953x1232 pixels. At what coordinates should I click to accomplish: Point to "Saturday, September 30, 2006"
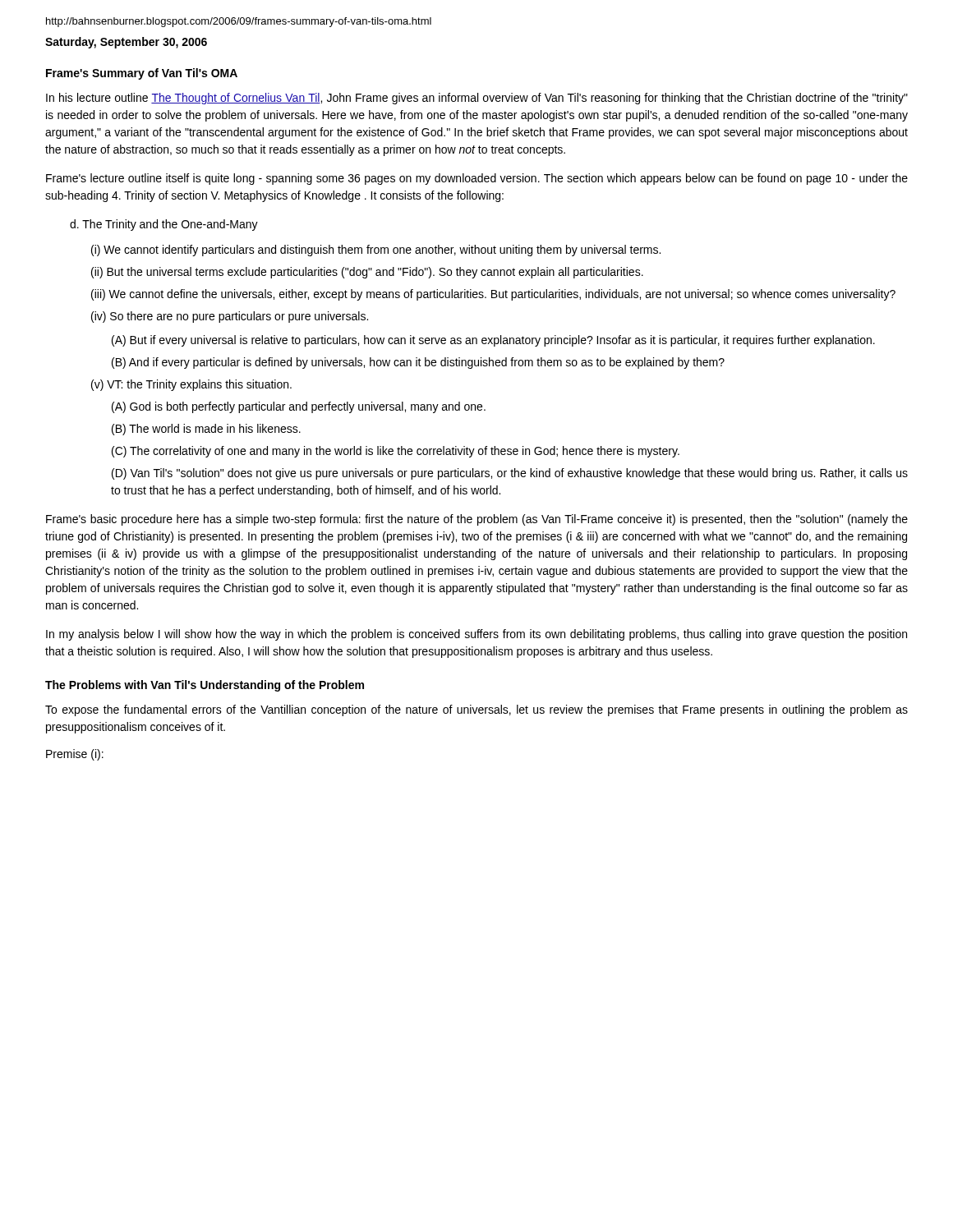point(126,42)
